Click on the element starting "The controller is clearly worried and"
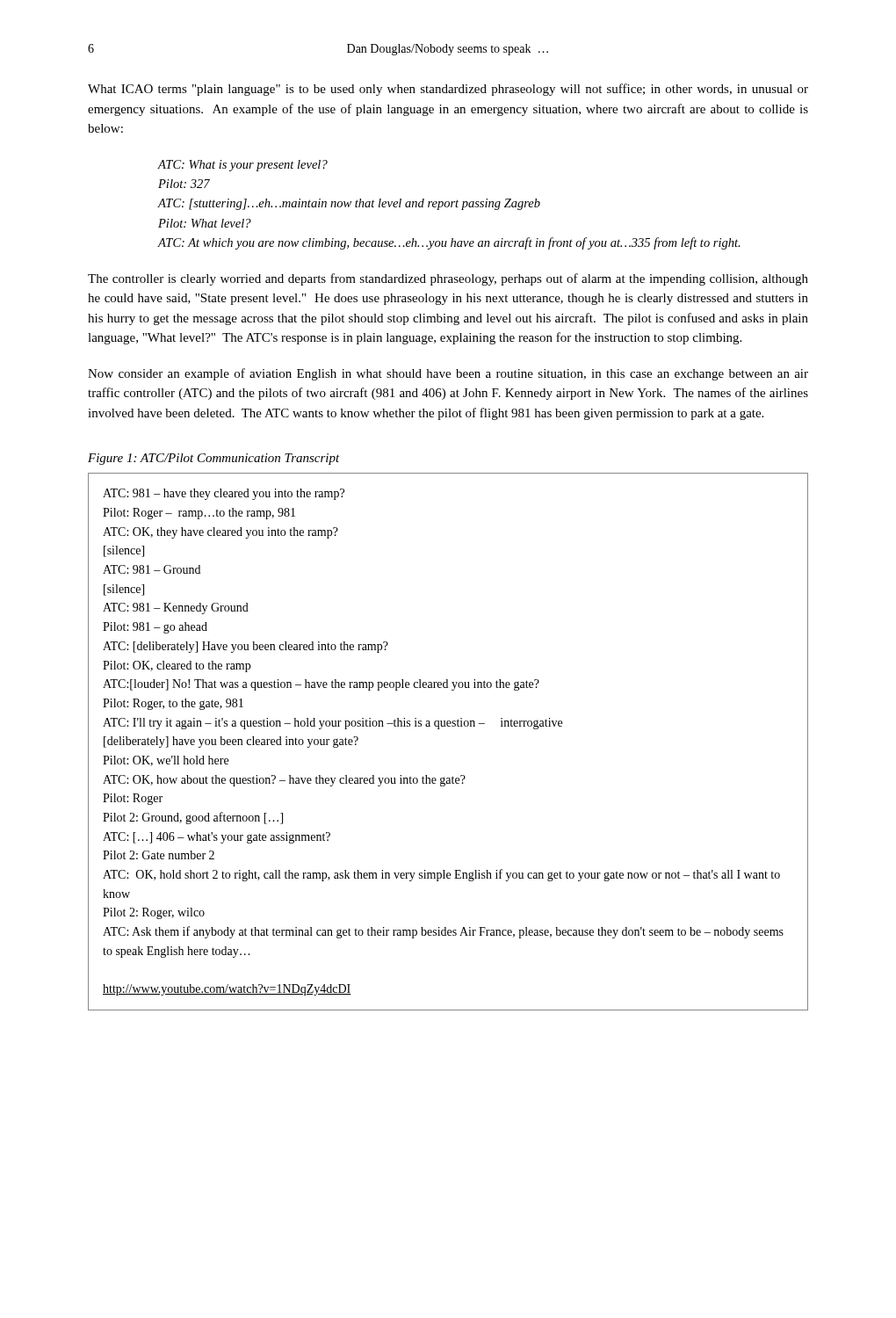 448,308
